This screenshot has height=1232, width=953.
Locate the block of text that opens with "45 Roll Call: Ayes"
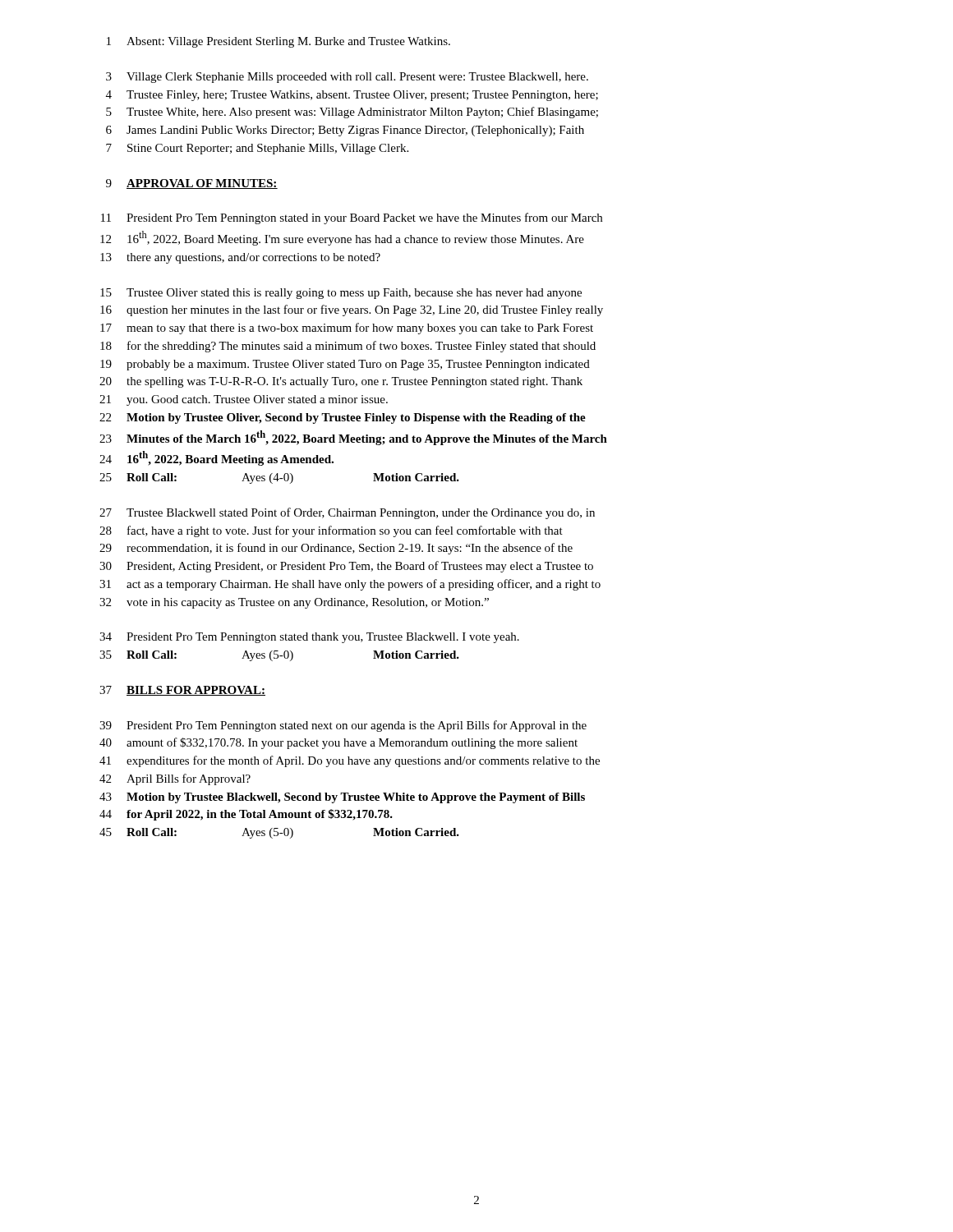pos(279,833)
